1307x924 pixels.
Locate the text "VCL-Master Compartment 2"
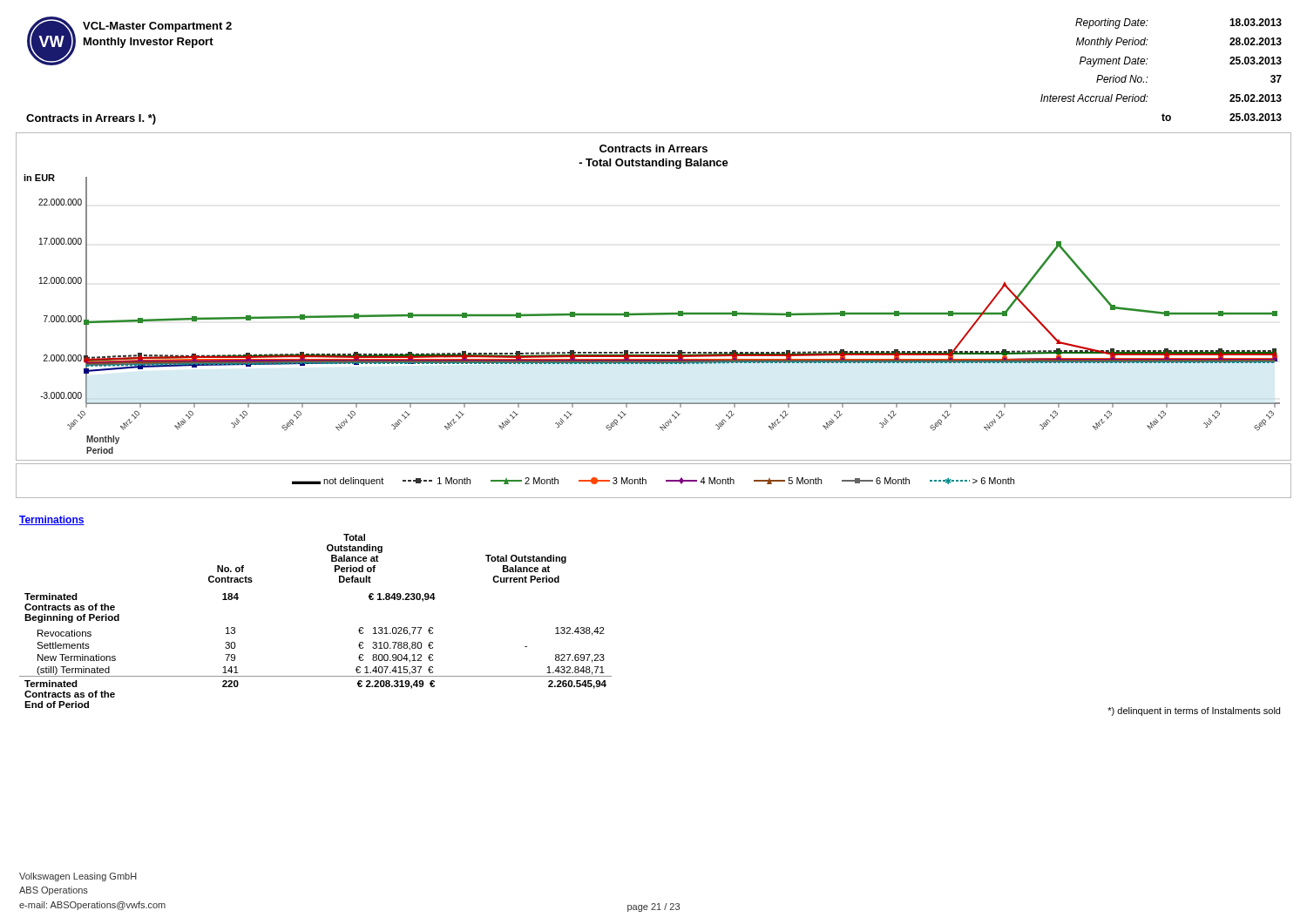[x=157, y=26]
